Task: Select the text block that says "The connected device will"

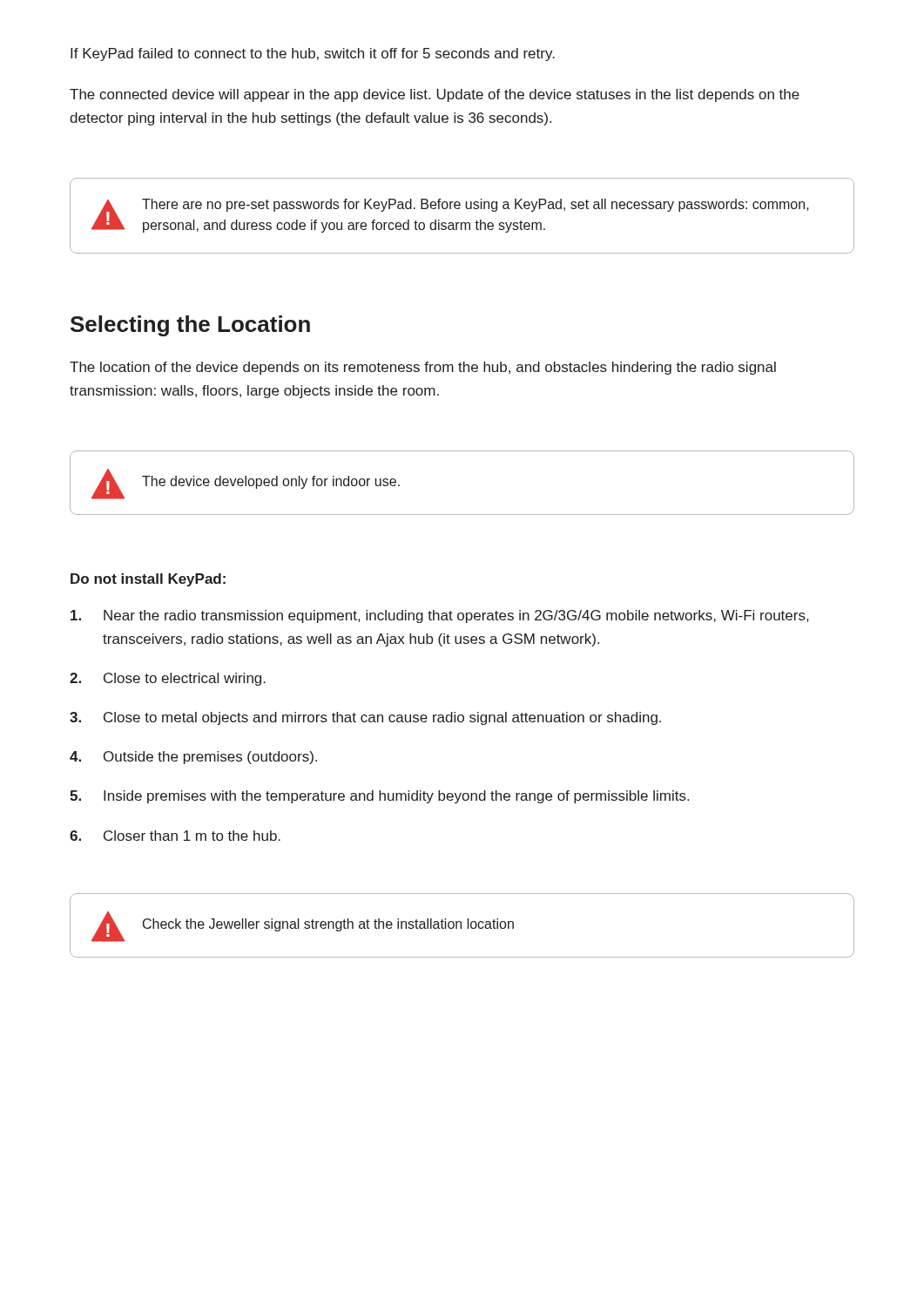Action: click(435, 107)
